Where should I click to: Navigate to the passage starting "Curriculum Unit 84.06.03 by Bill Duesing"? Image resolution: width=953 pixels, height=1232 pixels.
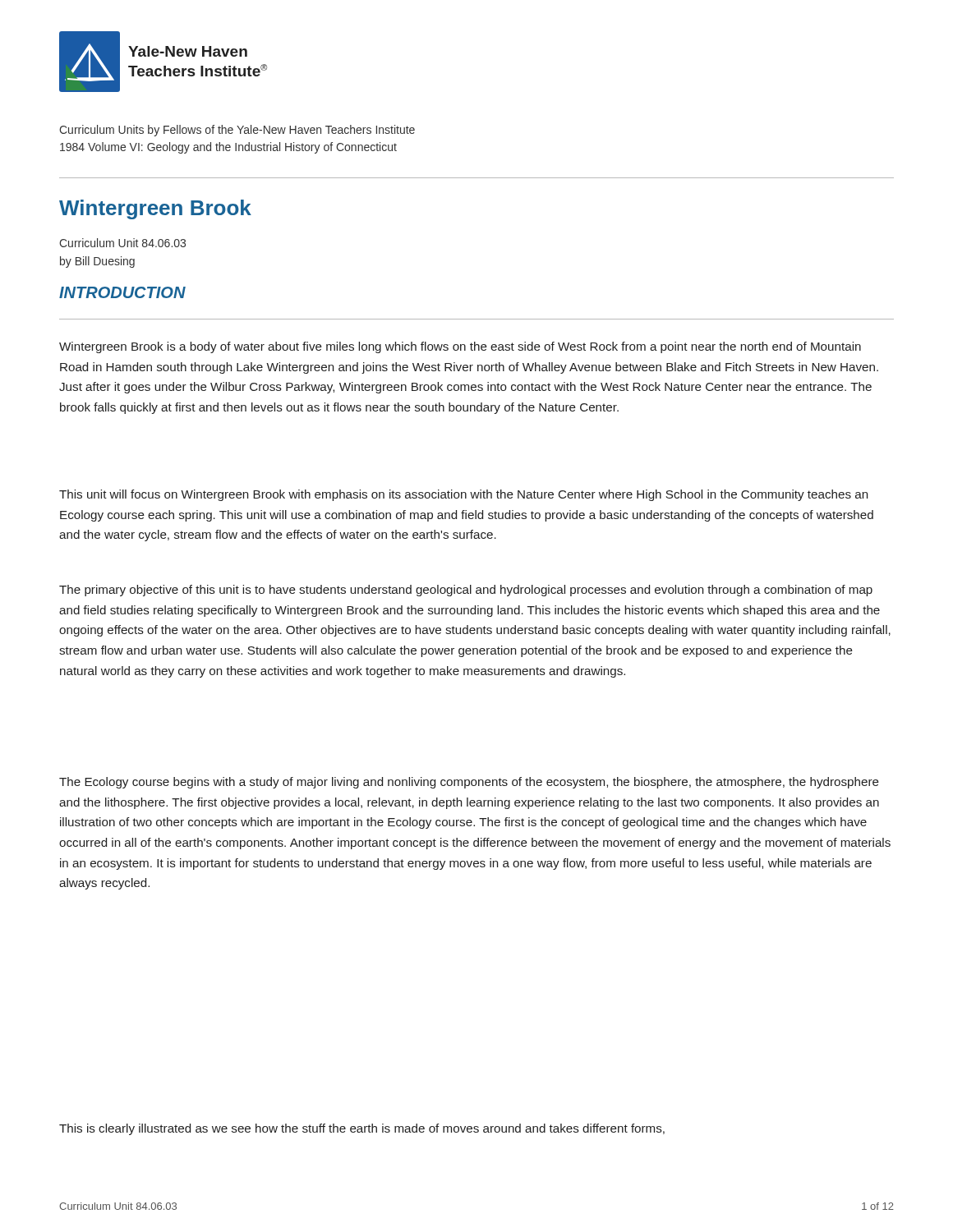123,252
